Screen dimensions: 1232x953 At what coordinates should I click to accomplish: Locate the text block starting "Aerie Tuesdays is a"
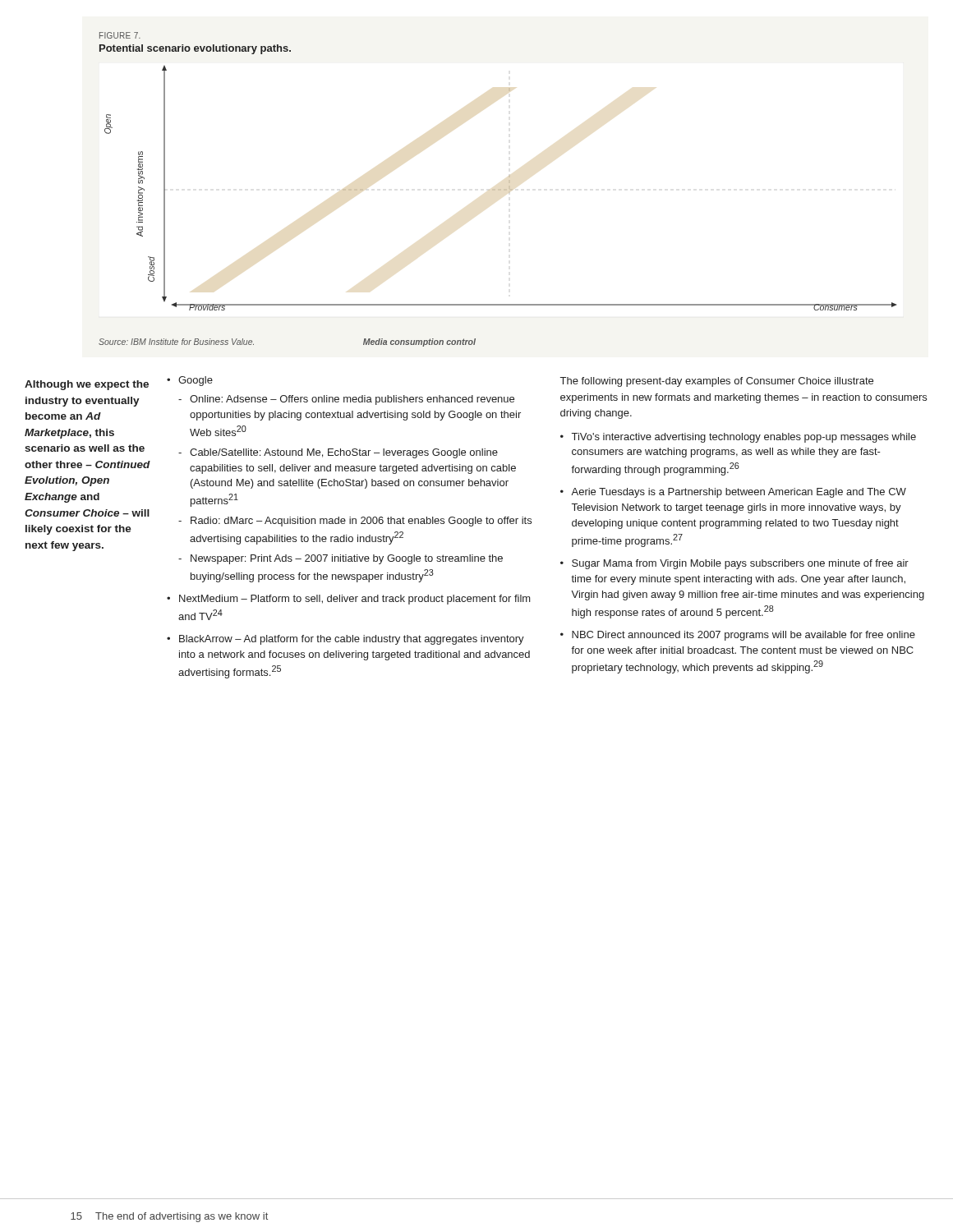(x=739, y=516)
